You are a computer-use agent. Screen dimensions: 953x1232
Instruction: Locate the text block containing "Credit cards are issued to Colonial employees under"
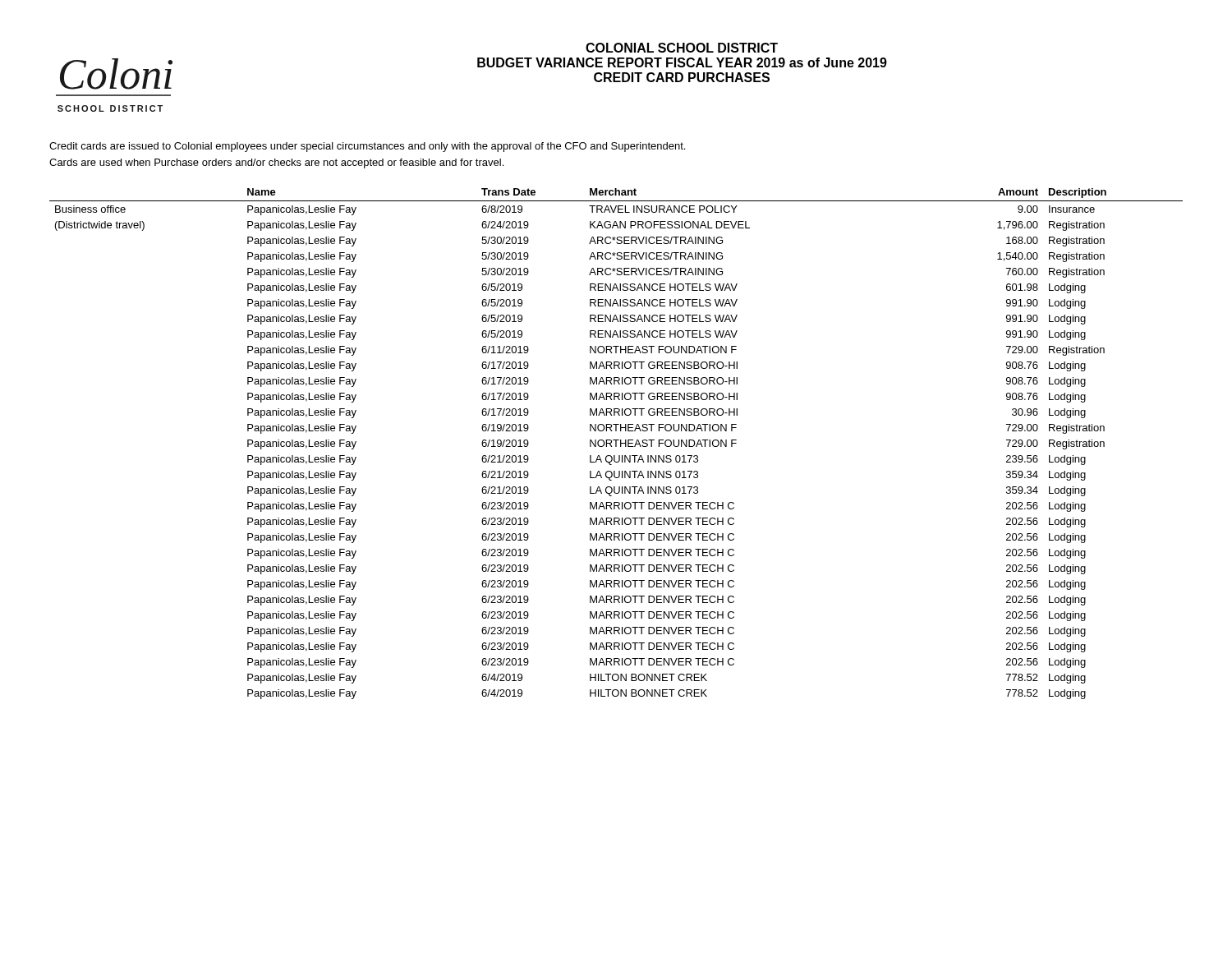pos(368,154)
